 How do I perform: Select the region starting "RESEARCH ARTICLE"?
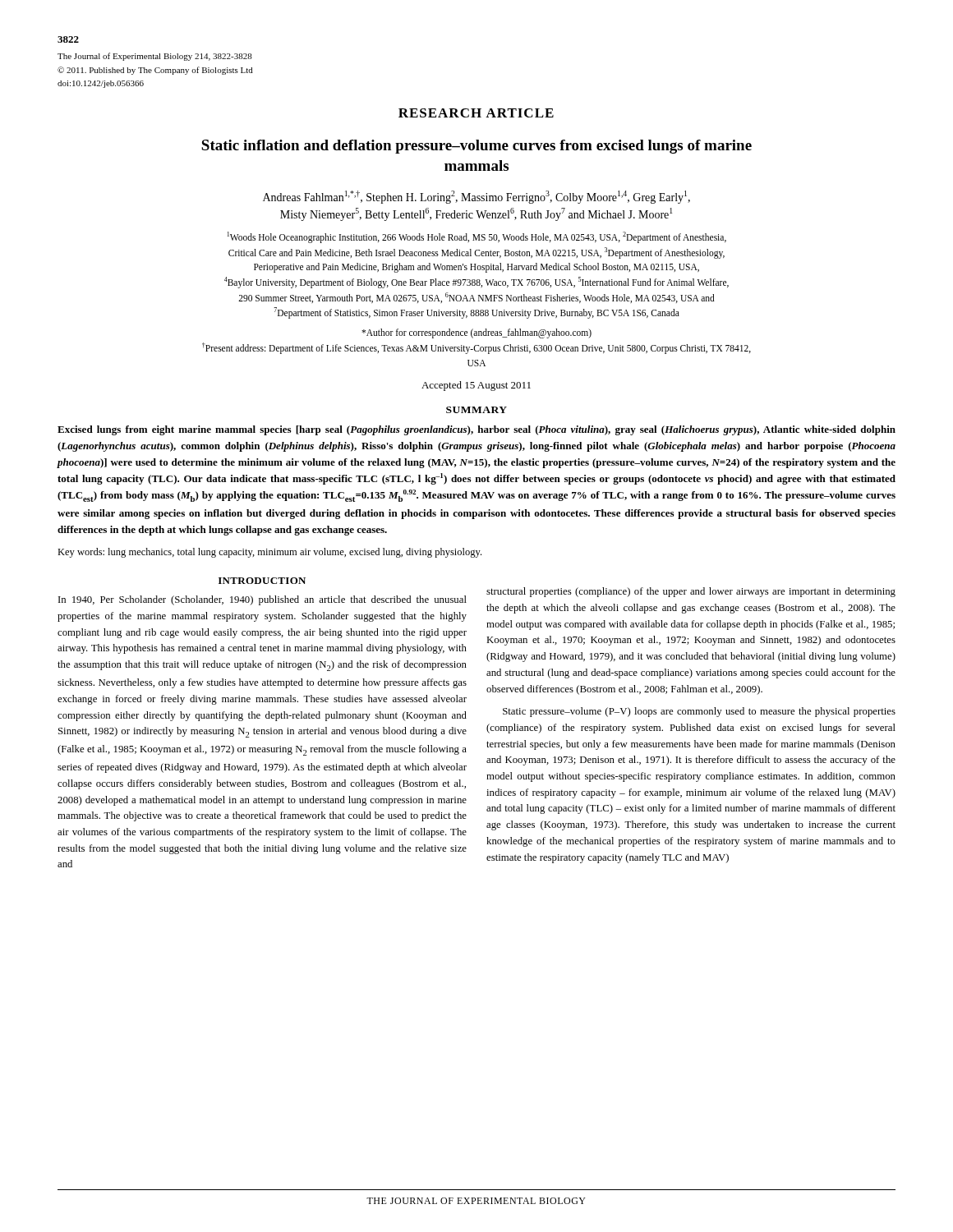pyautogui.click(x=476, y=113)
